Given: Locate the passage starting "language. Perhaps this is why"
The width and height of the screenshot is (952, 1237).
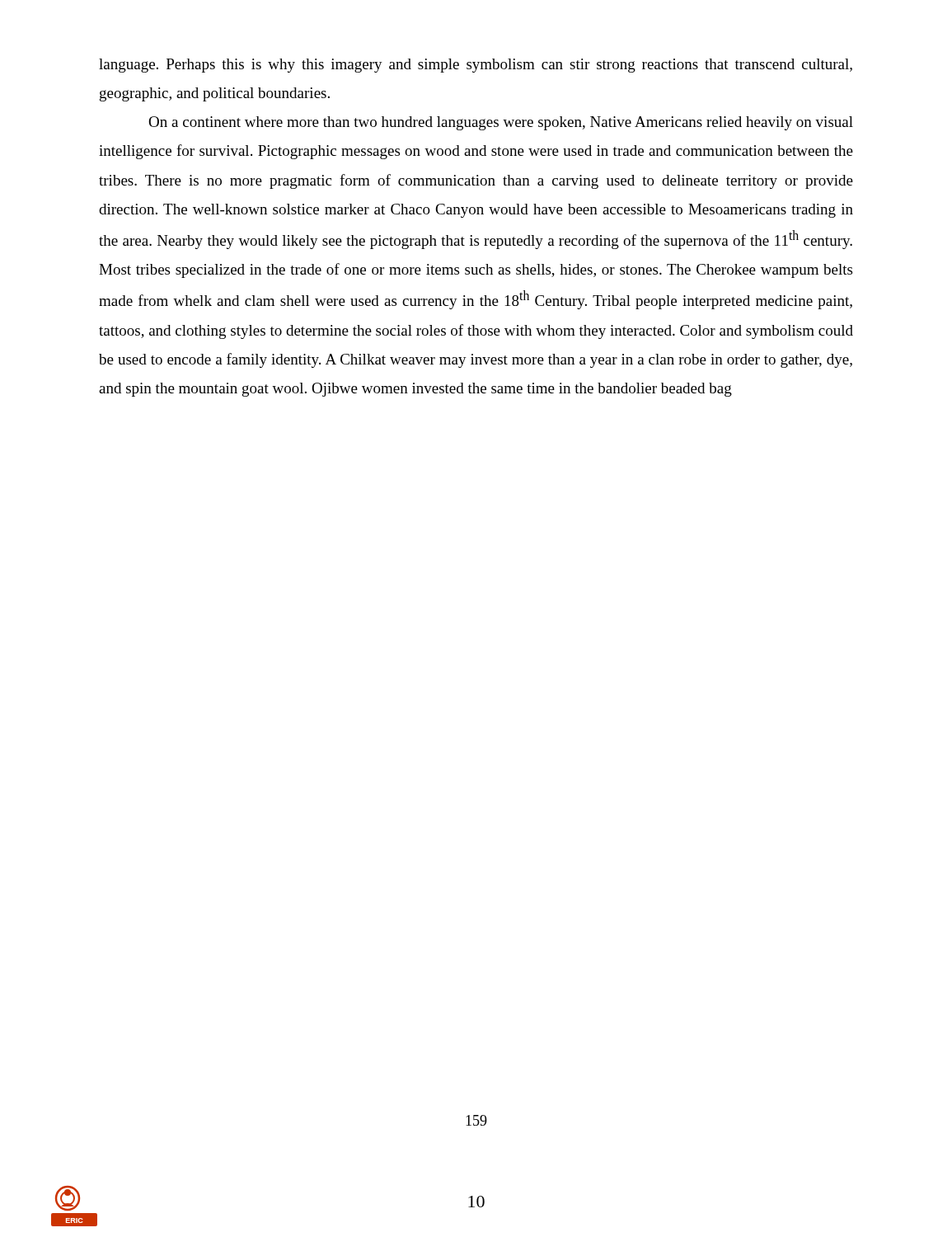Looking at the screenshot, I should [x=476, y=226].
